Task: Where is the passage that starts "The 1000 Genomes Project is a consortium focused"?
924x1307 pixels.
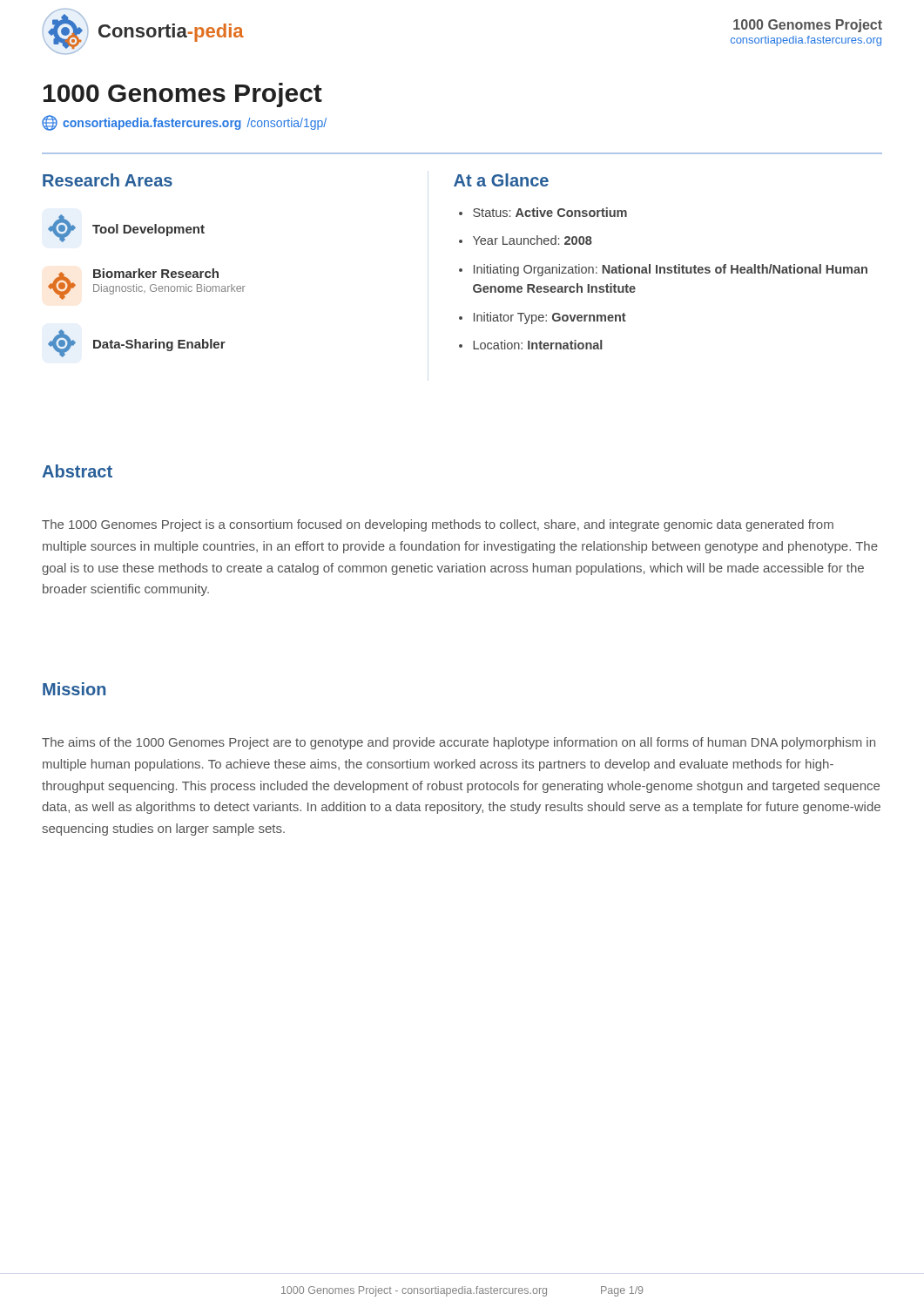Action: 462,557
